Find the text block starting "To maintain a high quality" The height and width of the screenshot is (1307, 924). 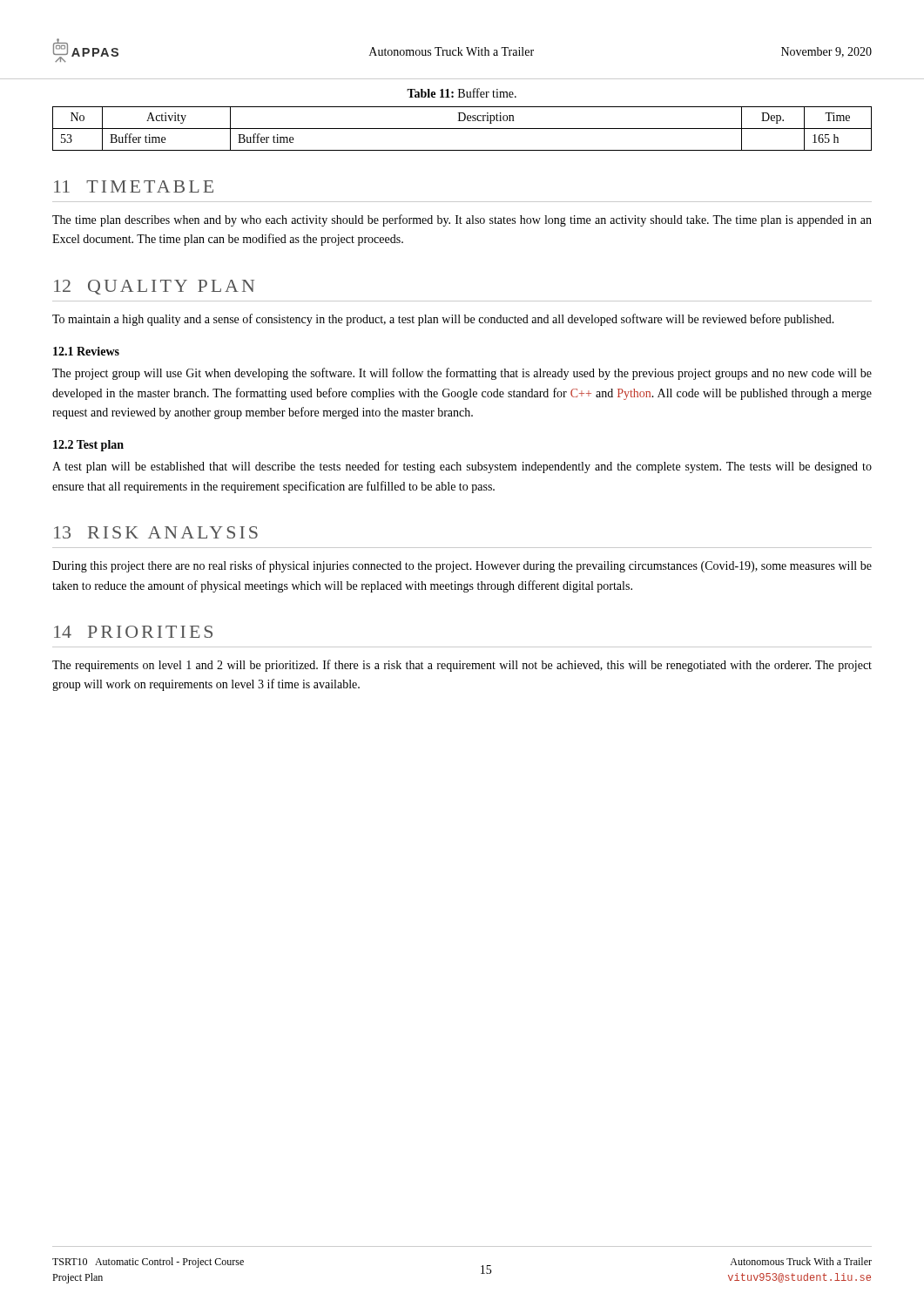click(x=443, y=319)
